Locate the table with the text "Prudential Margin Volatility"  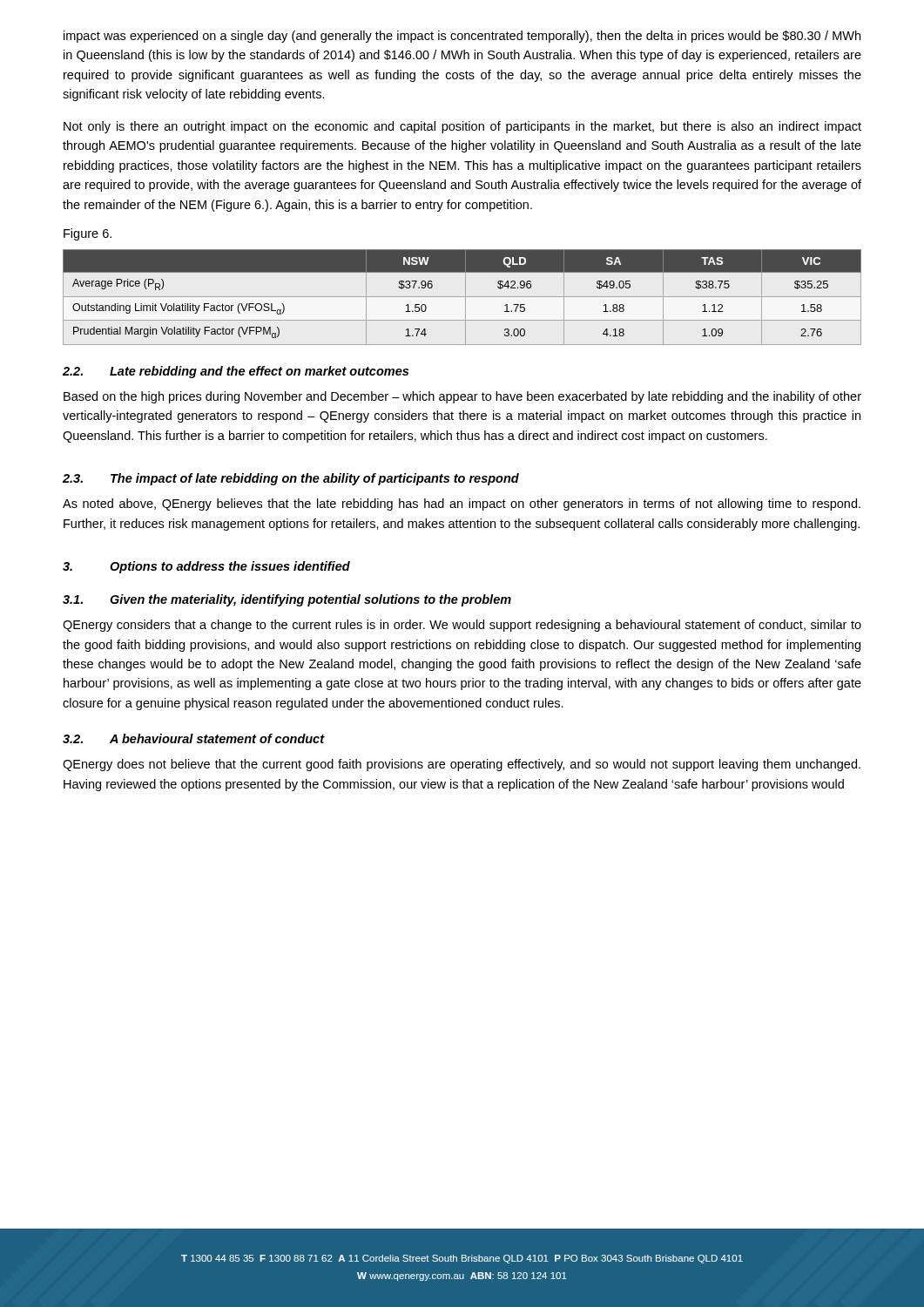462,297
